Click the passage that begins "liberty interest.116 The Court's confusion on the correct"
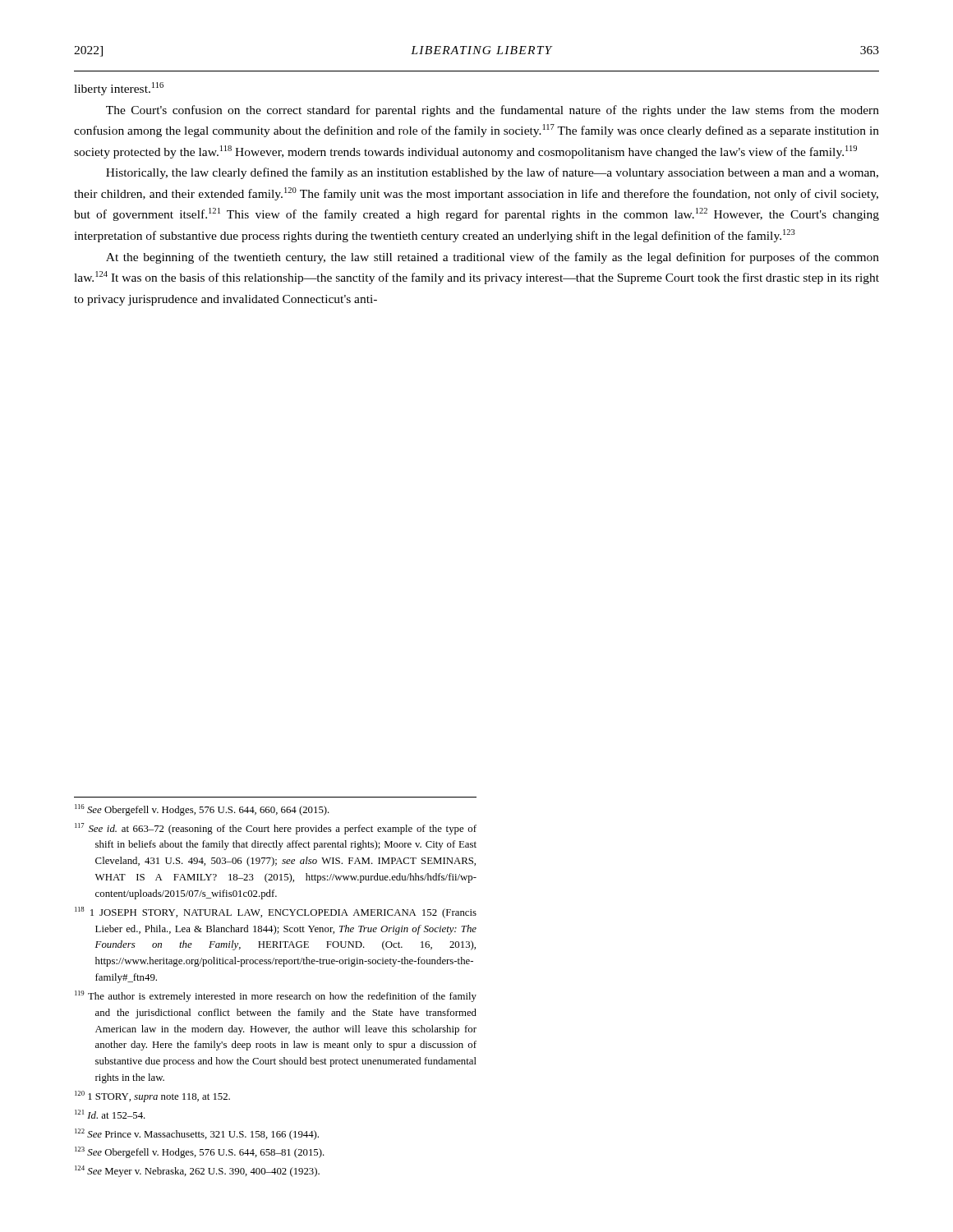Screen dimensions: 1232x953 pyautogui.click(x=476, y=193)
